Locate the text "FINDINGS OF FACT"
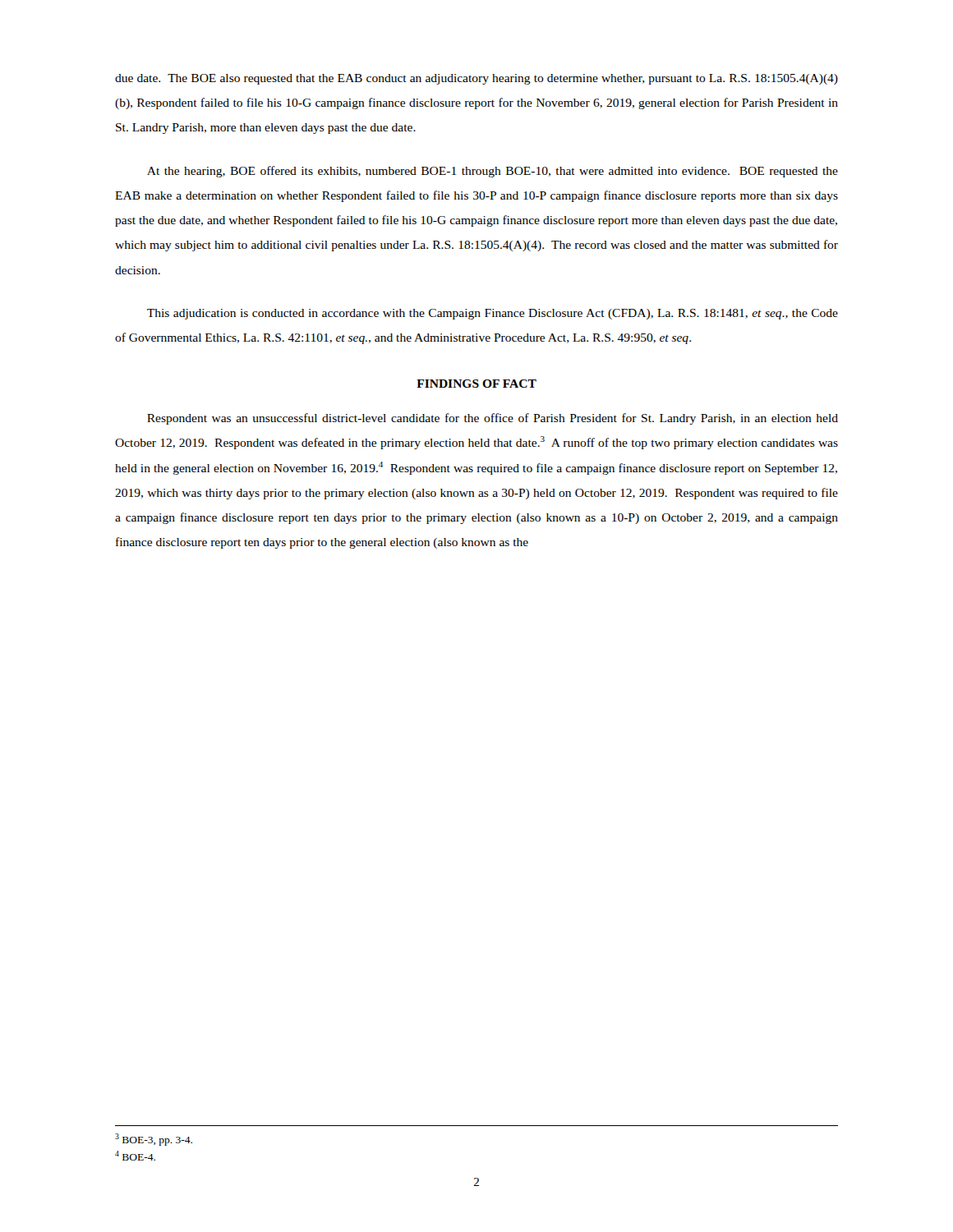The width and height of the screenshot is (953, 1232). pyautogui.click(x=476, y=383)
